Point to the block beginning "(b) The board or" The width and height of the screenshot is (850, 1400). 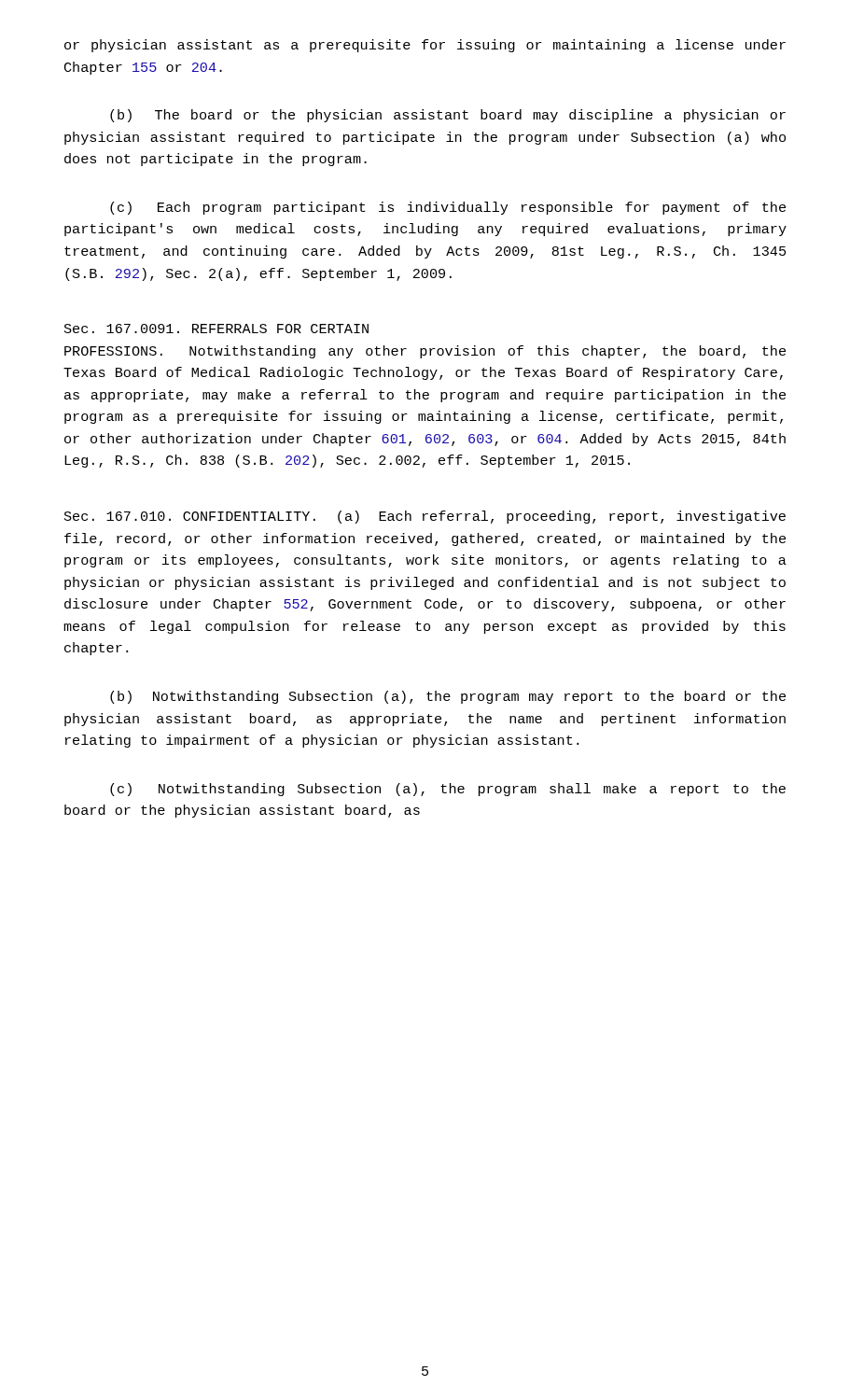coord(425,139)
